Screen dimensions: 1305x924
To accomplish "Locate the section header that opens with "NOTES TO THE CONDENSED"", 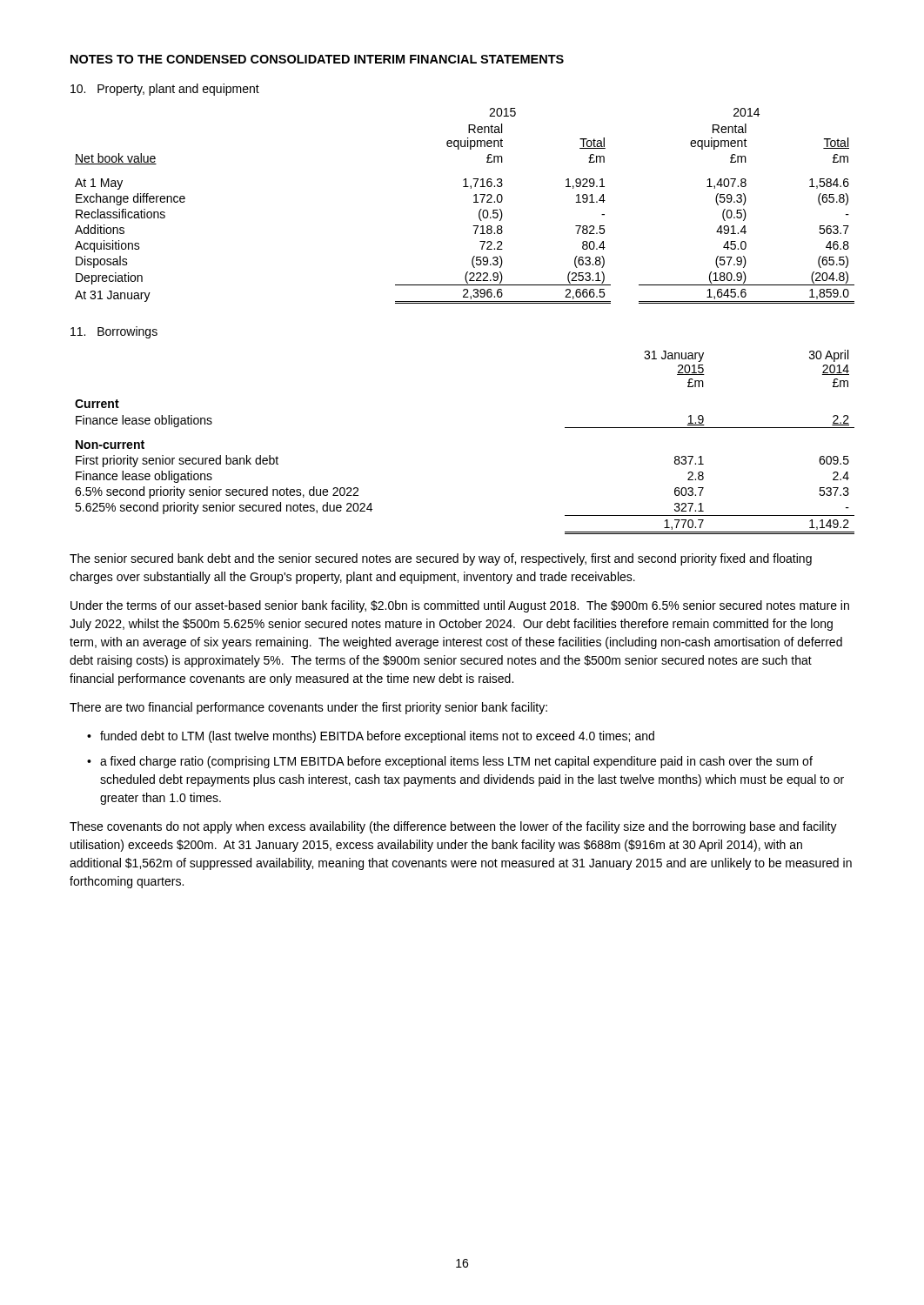I will pos(317,59).
